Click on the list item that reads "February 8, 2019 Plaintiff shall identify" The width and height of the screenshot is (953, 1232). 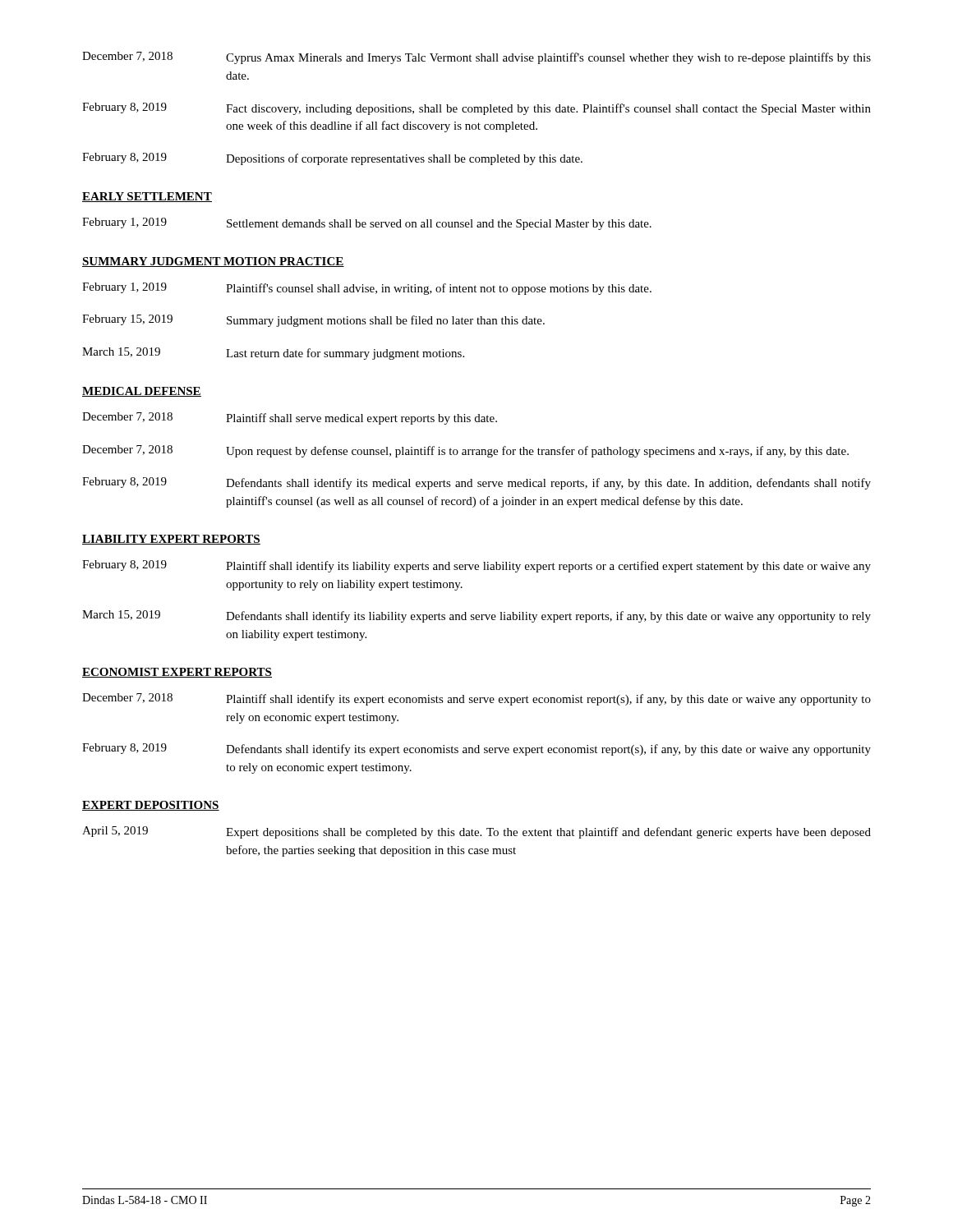click(476, 575)
